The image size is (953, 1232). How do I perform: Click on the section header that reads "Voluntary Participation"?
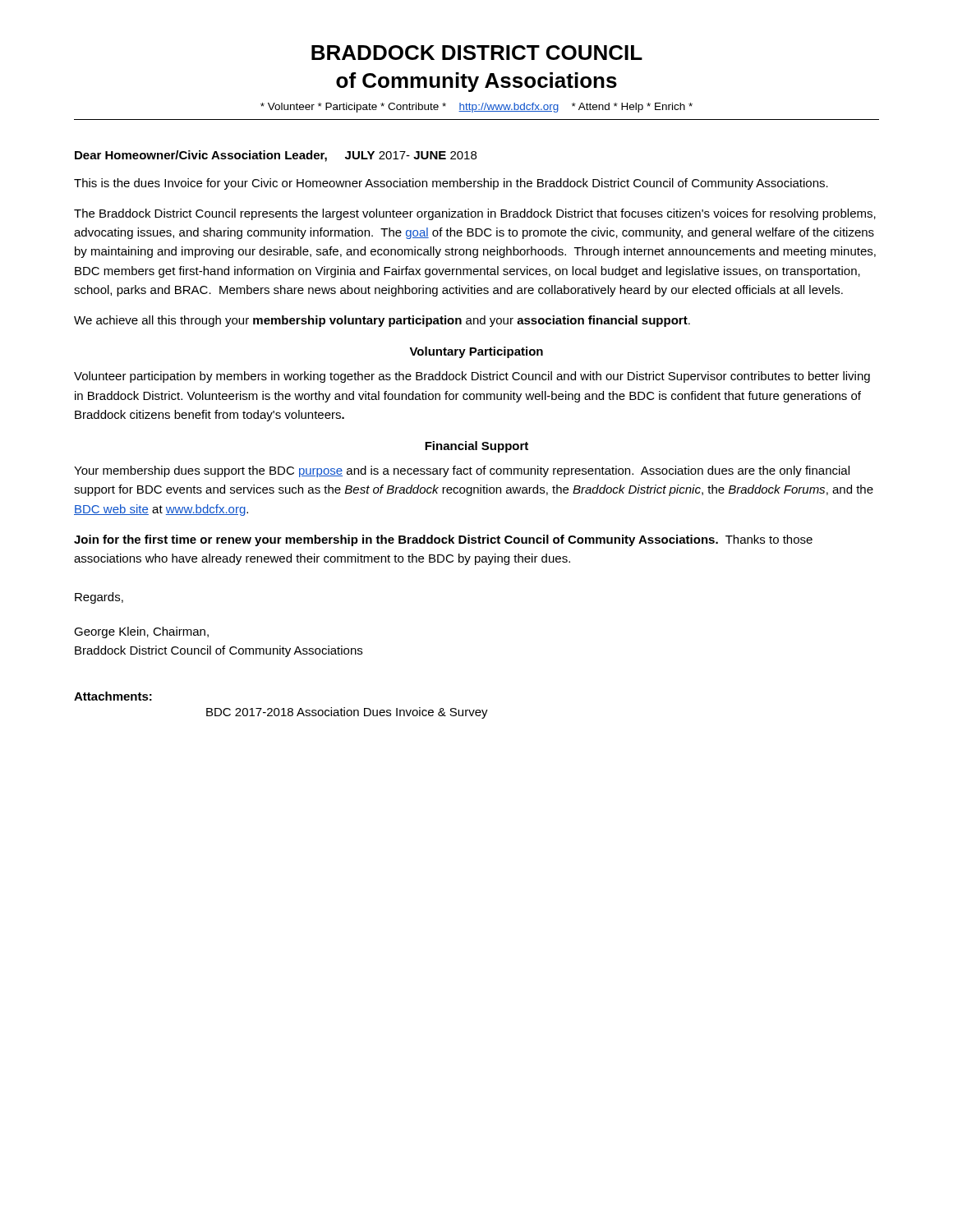(x=476, y=351)
